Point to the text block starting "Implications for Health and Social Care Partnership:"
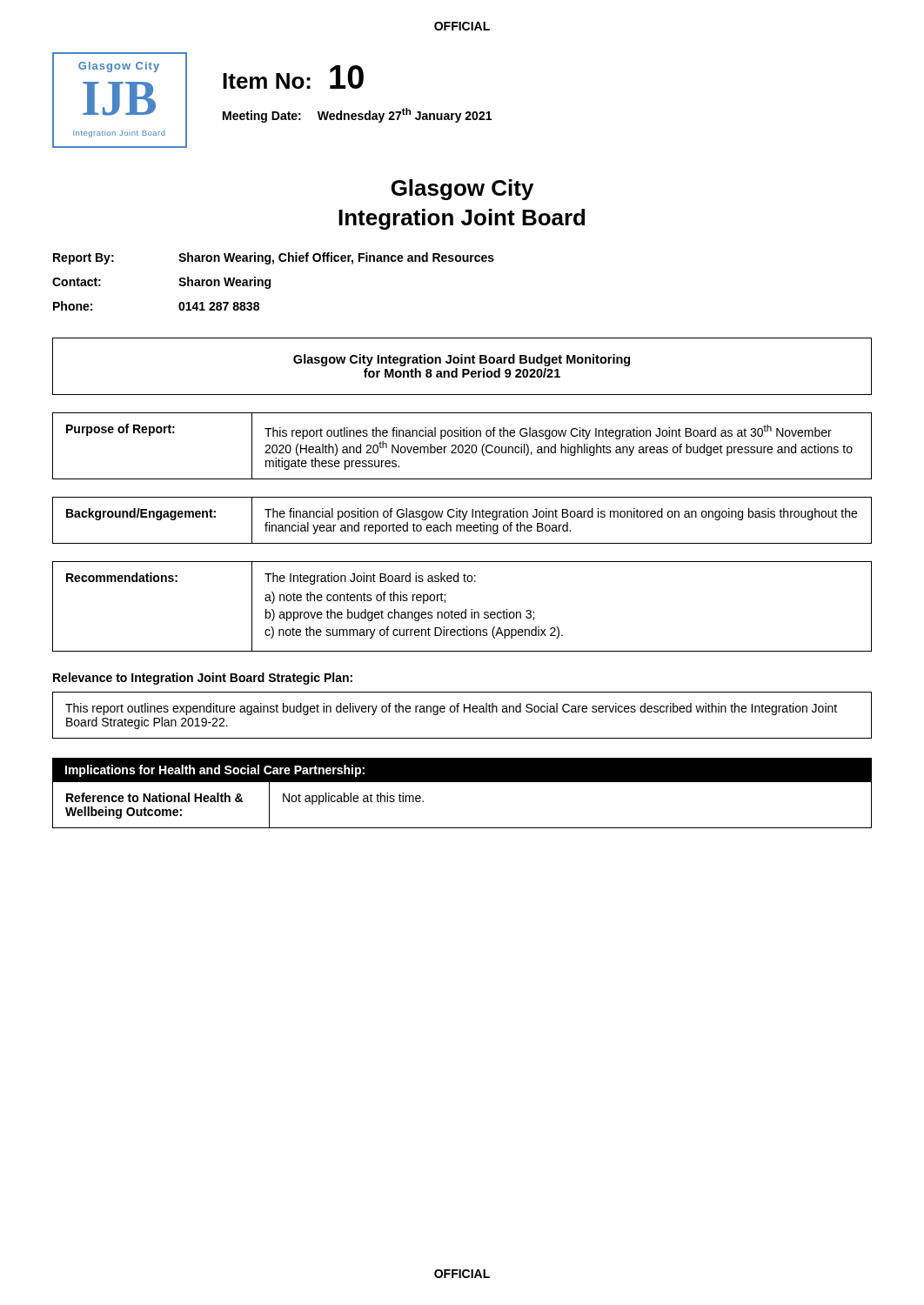The height and width of the screenshot is (1305, 924). (x=215, y=770)
